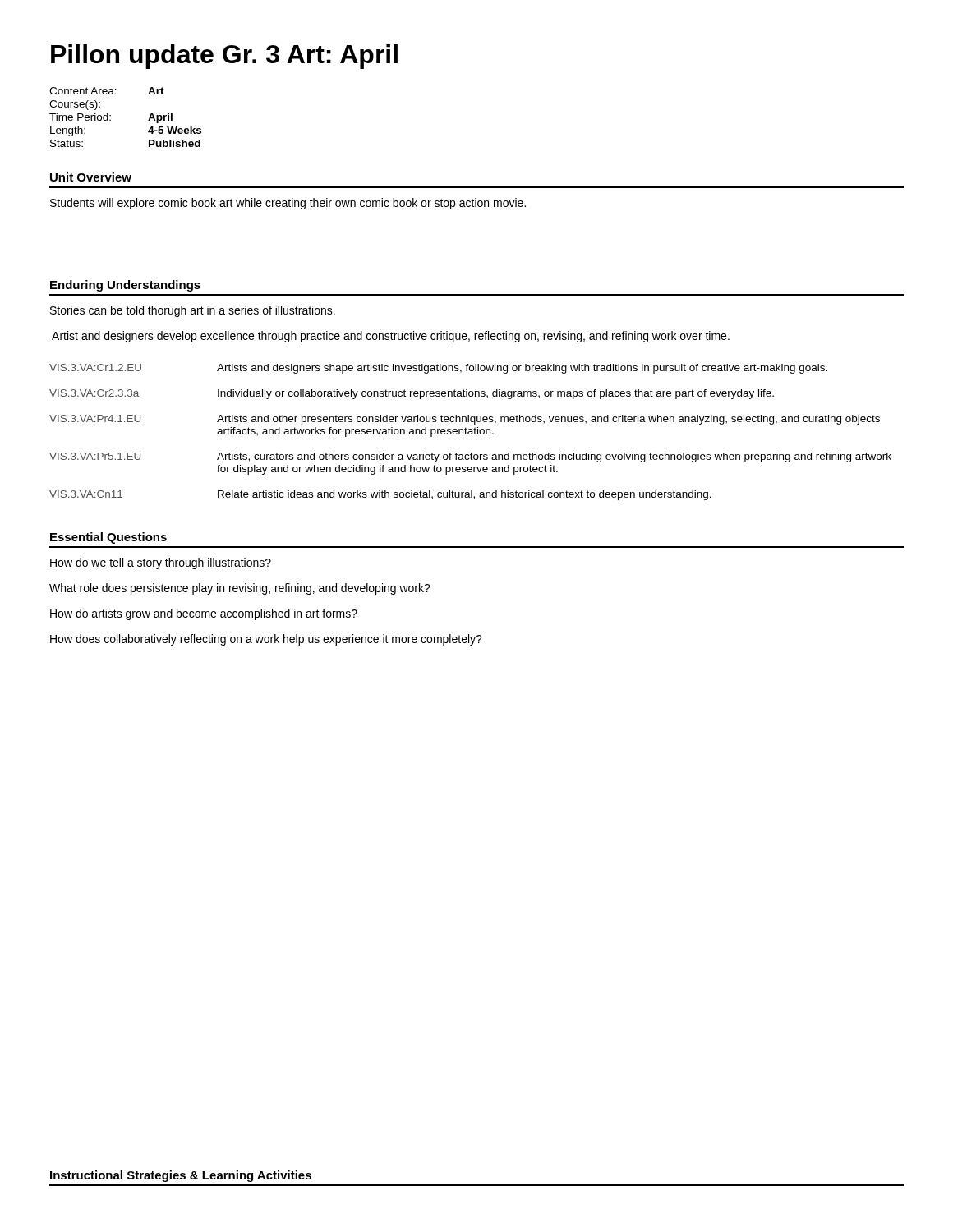Point to the text block starting "Content Area: Art Course(s): Time Period: April"
The image size is (953, 1232).
[x=107, y=91]
